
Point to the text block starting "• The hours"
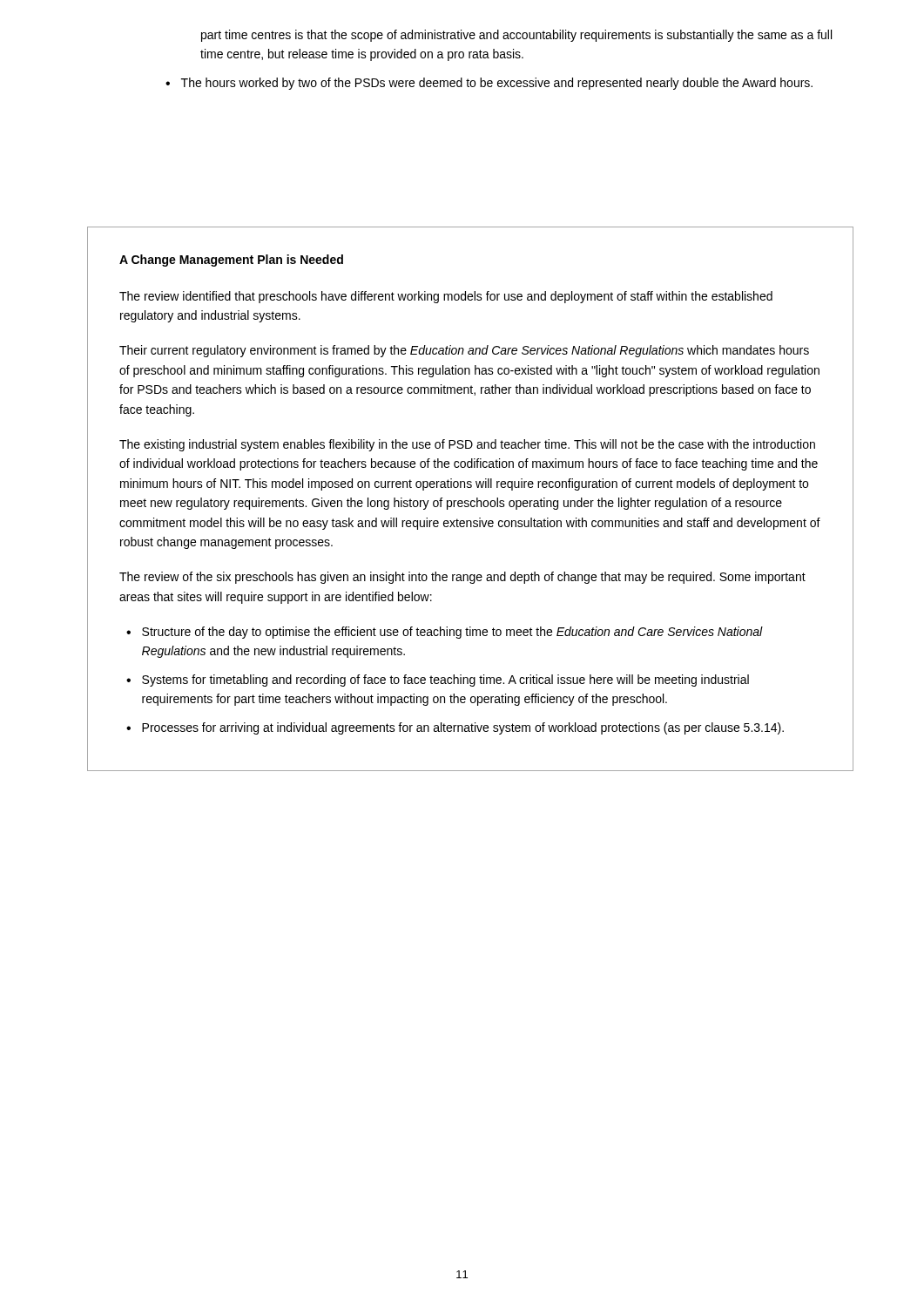490,84
